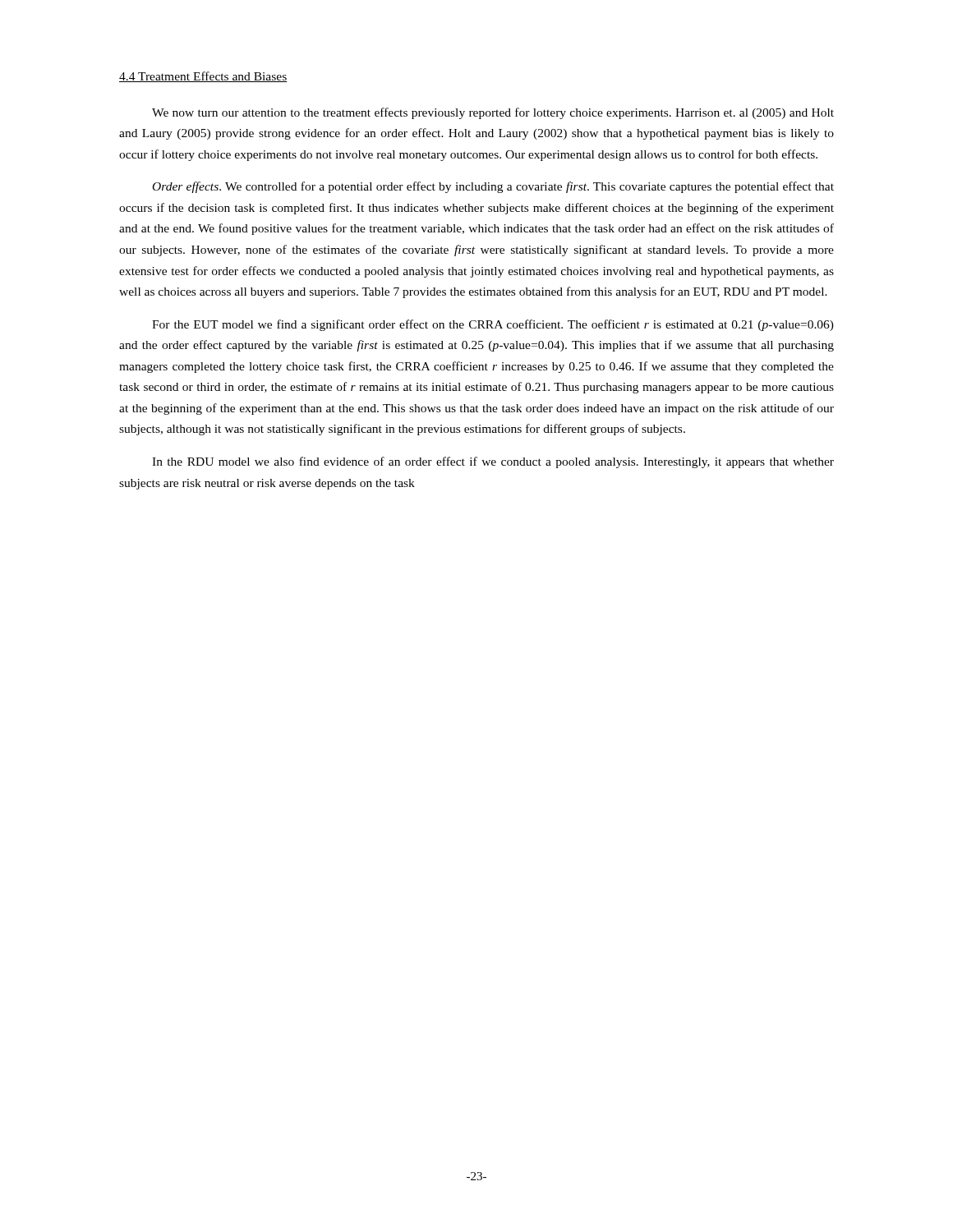Find the text block that says "We now turn our attention to the"
This screenshot has width=953, height=1232.
click(x=476, y=133)
